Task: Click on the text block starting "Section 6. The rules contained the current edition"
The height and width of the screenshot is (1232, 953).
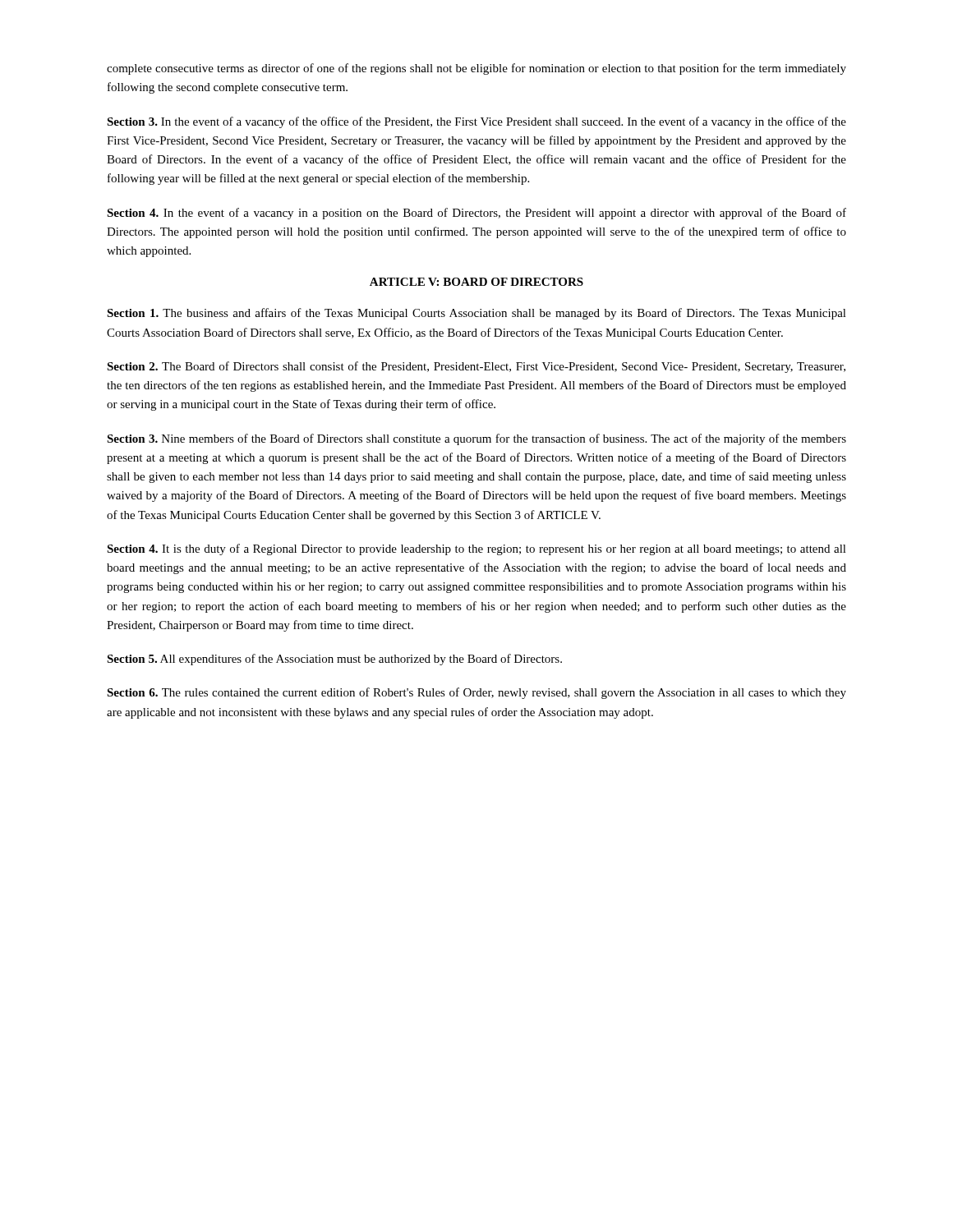Action: (476, 702)
